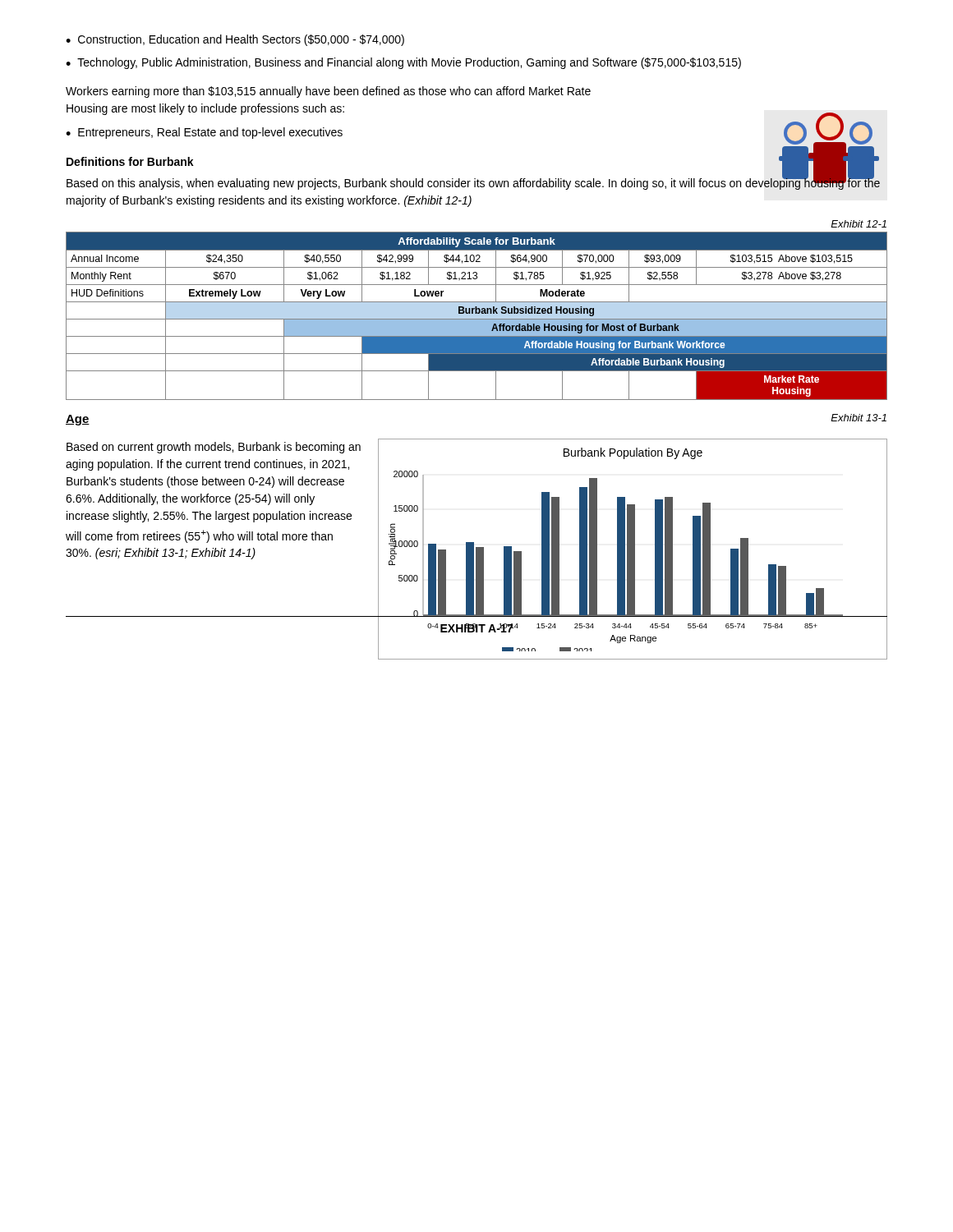Viewport: 953px width, 1232px height.
Task: Click where it says "Exhibit 13-1"
Action: (x=859, y=418)
